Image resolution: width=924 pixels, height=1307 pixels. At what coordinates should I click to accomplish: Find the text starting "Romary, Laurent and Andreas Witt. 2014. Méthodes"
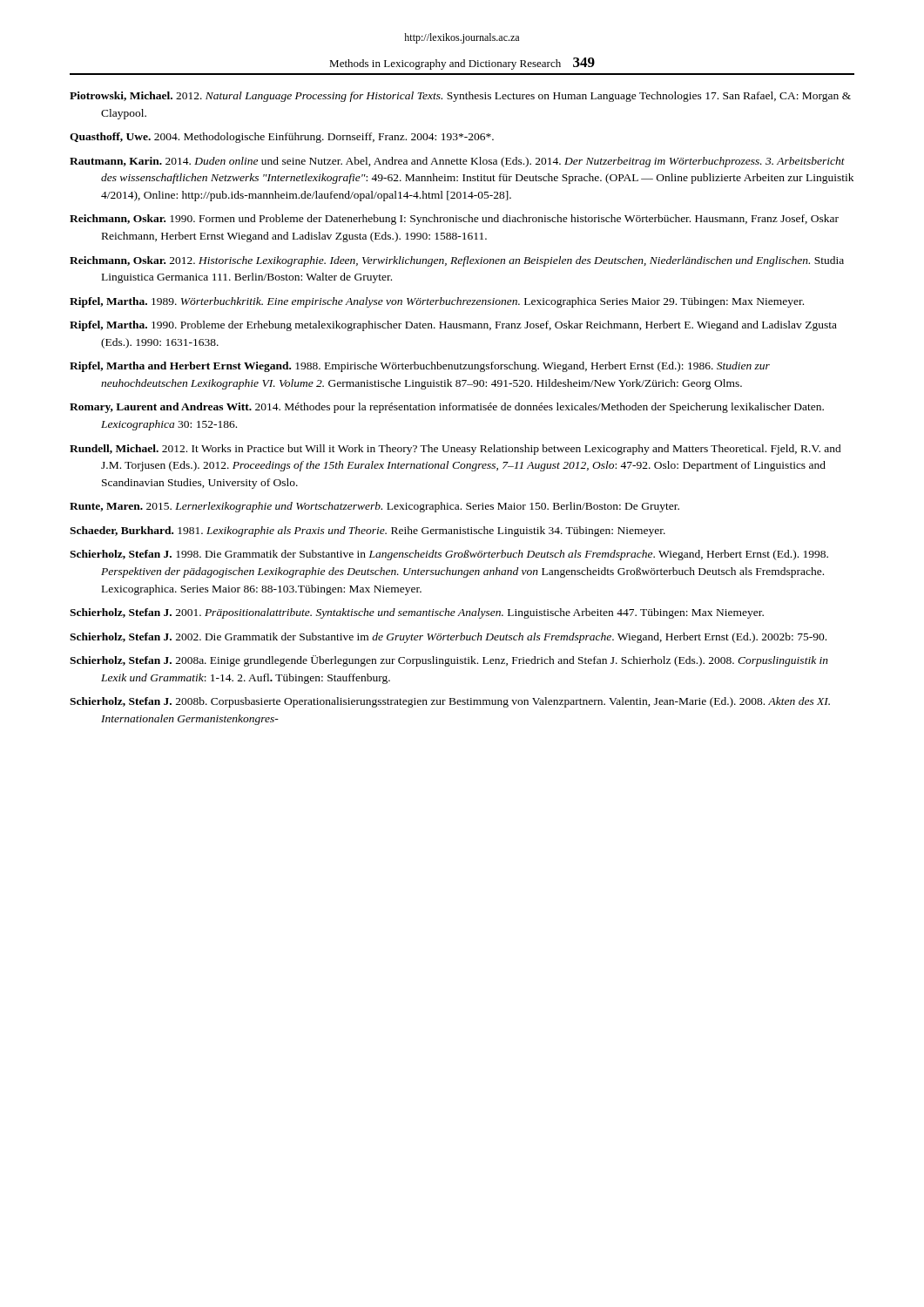point(447,415)
